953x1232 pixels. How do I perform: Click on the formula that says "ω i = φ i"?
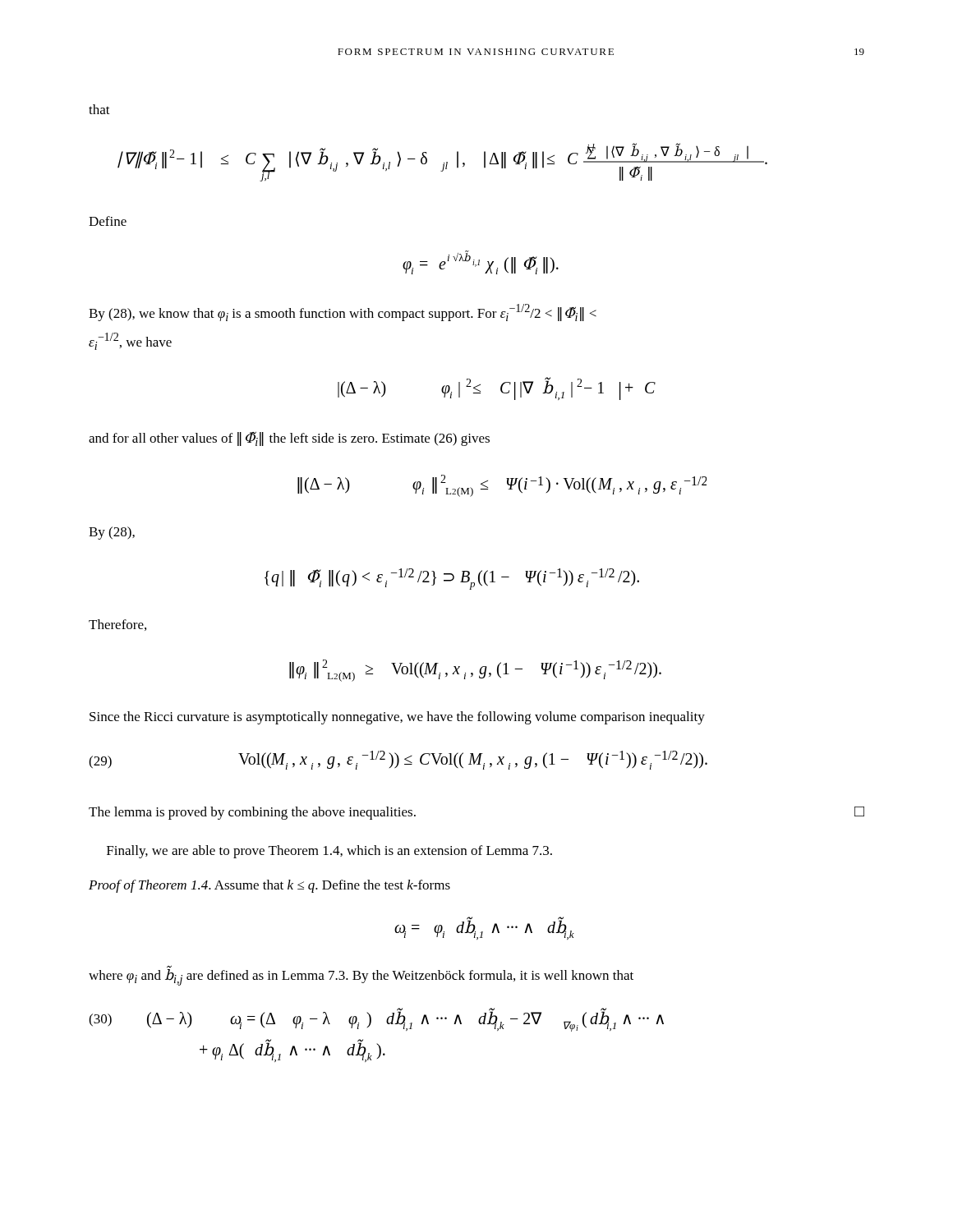click(x=476, y=927)
